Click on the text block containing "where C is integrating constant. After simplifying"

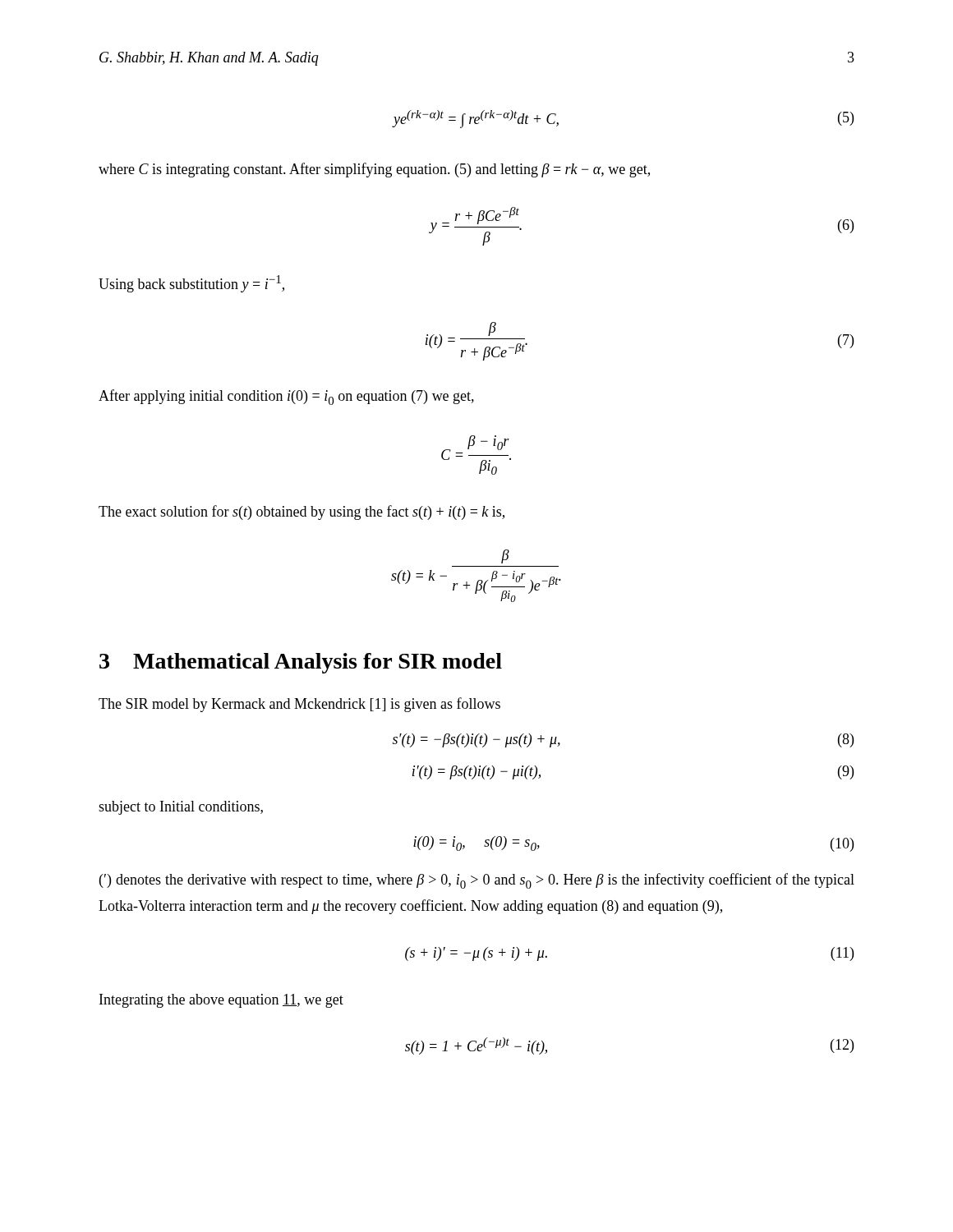pyautogui.click(x=375, y=169)
